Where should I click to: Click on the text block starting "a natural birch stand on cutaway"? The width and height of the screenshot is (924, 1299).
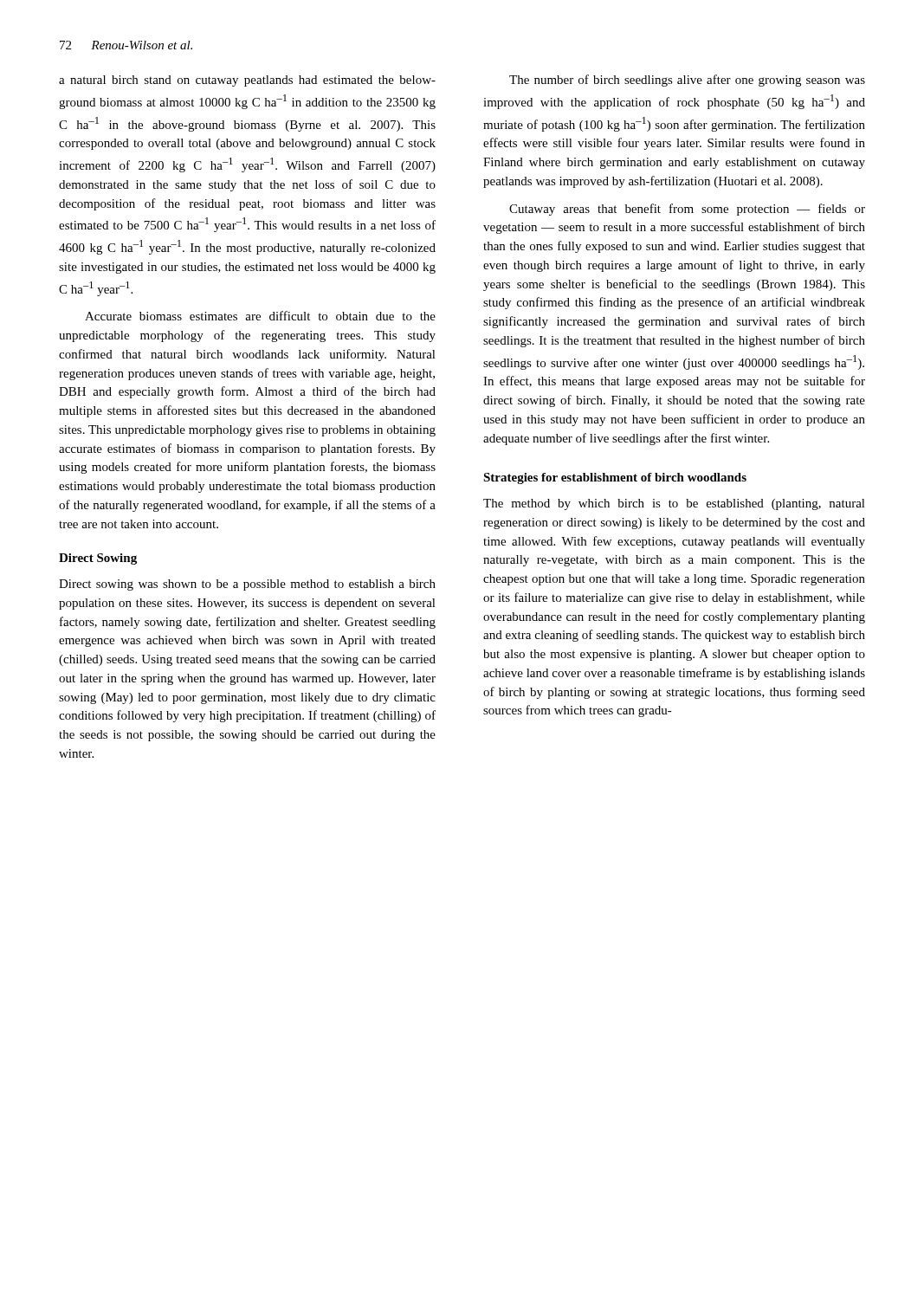point(247,185)
